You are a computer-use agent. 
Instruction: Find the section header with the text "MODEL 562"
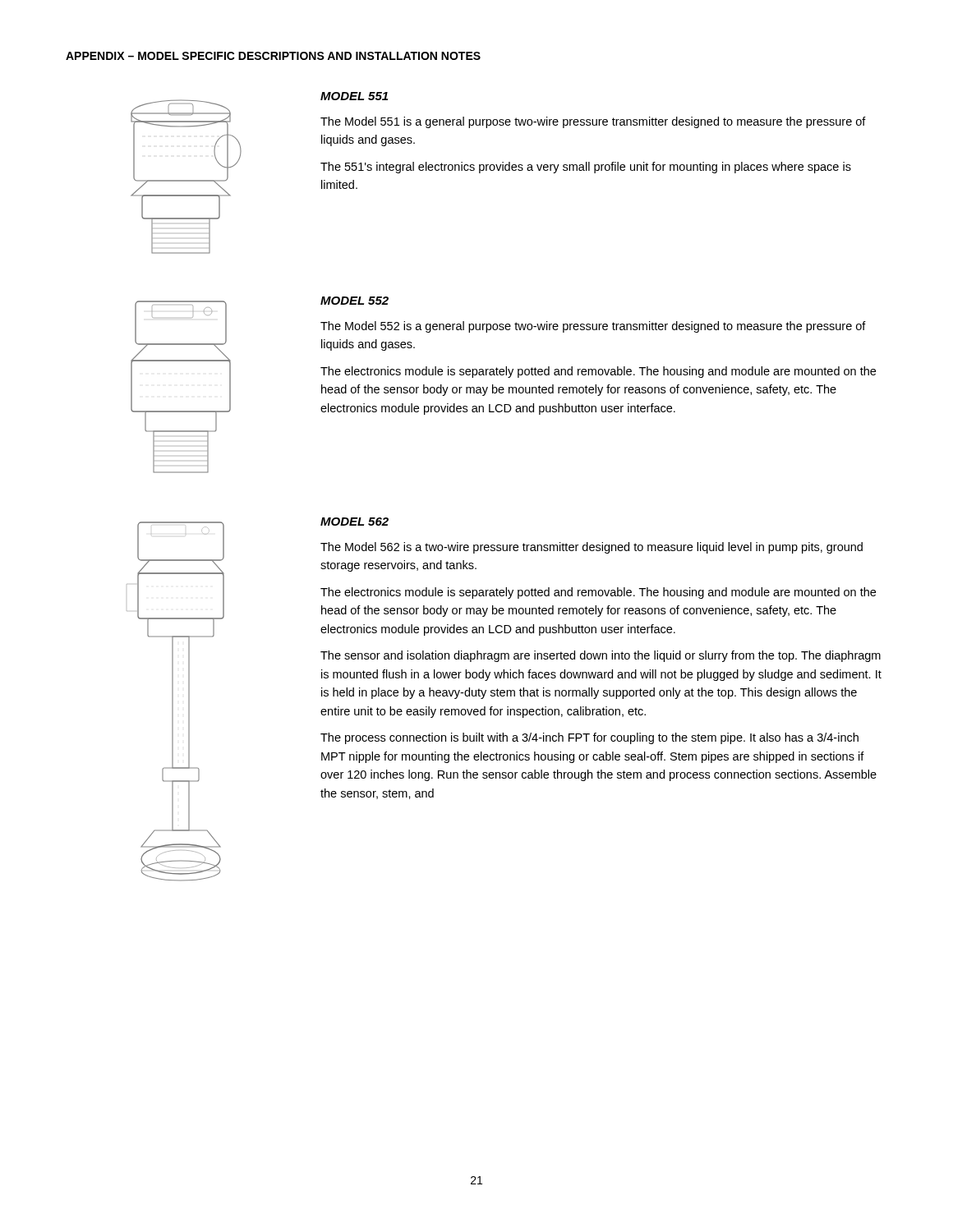coord(355,521)
